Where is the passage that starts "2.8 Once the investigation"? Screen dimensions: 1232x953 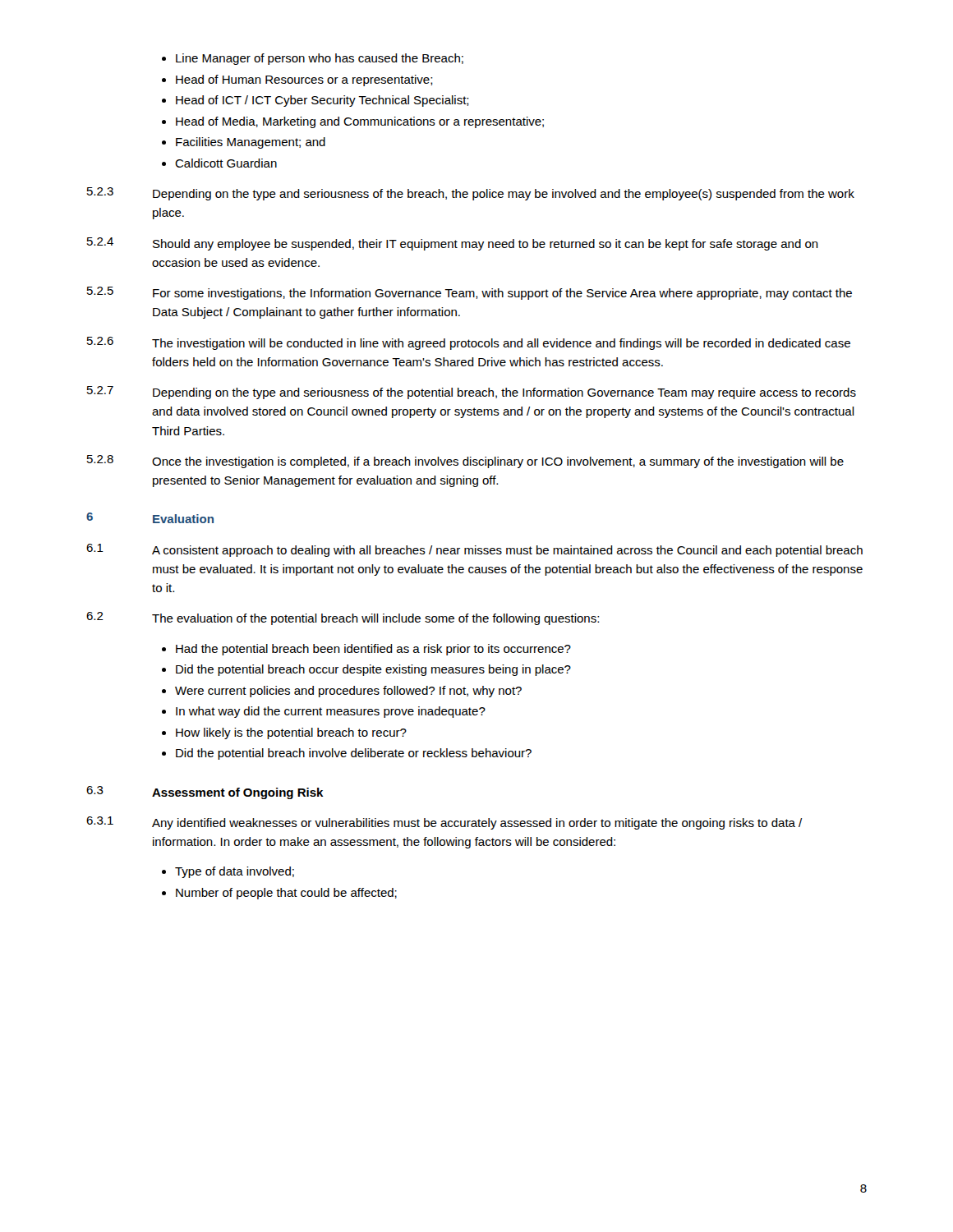(x=476, y=471)
